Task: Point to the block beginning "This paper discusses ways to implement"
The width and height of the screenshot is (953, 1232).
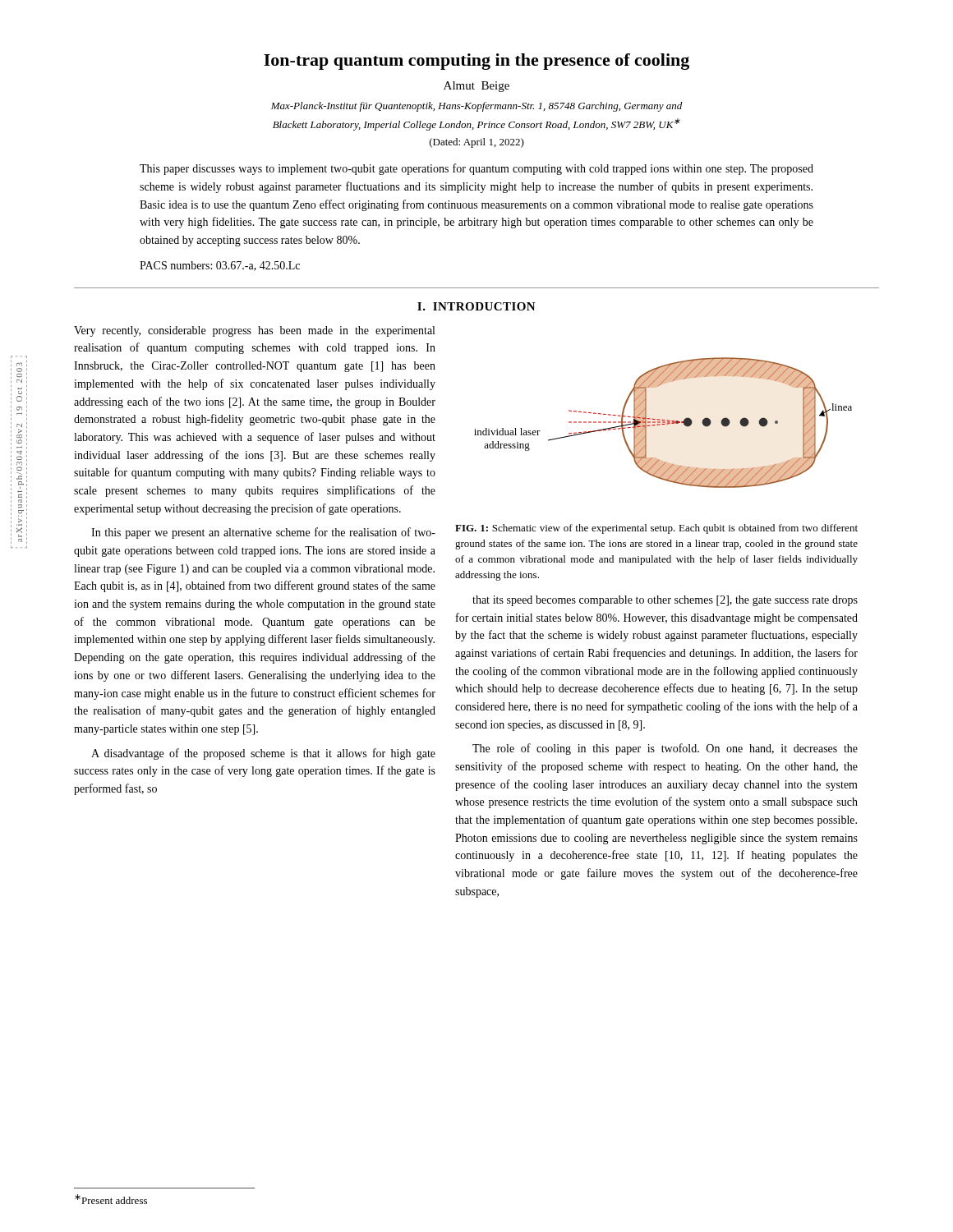Action: 476,205
